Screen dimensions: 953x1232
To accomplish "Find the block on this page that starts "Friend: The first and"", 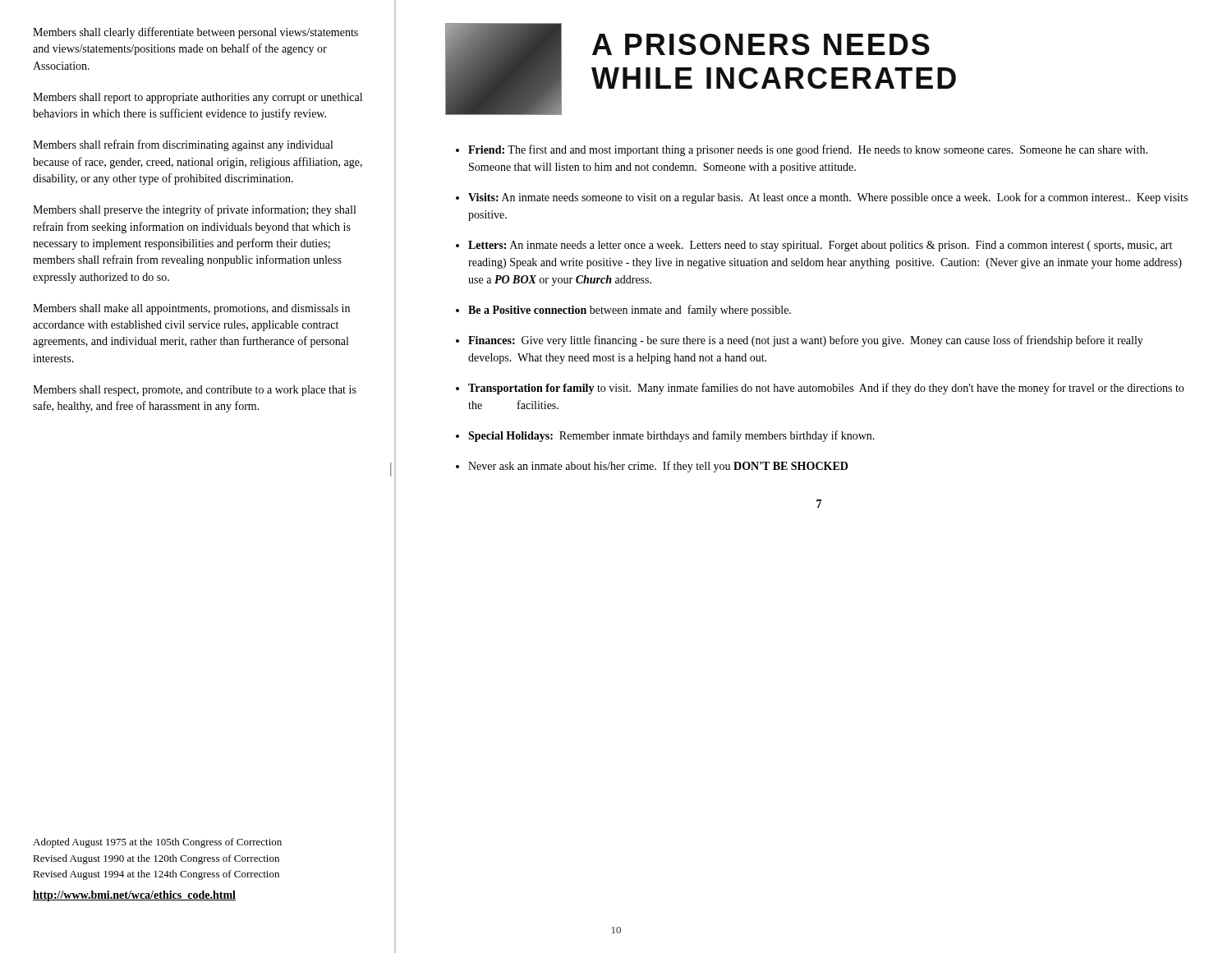I will coord(810,159).
